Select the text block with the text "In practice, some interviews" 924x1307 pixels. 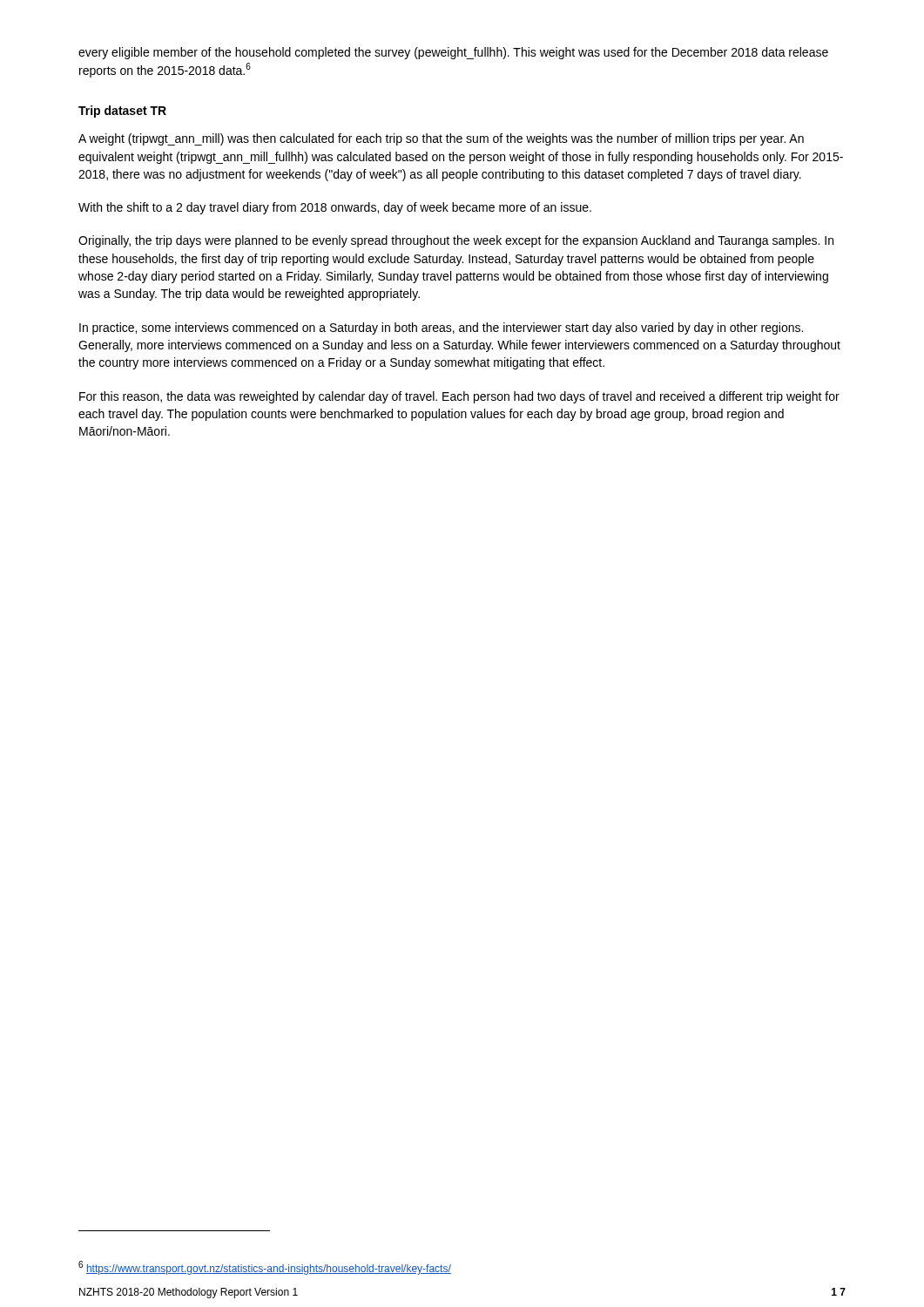coord(459,345)
